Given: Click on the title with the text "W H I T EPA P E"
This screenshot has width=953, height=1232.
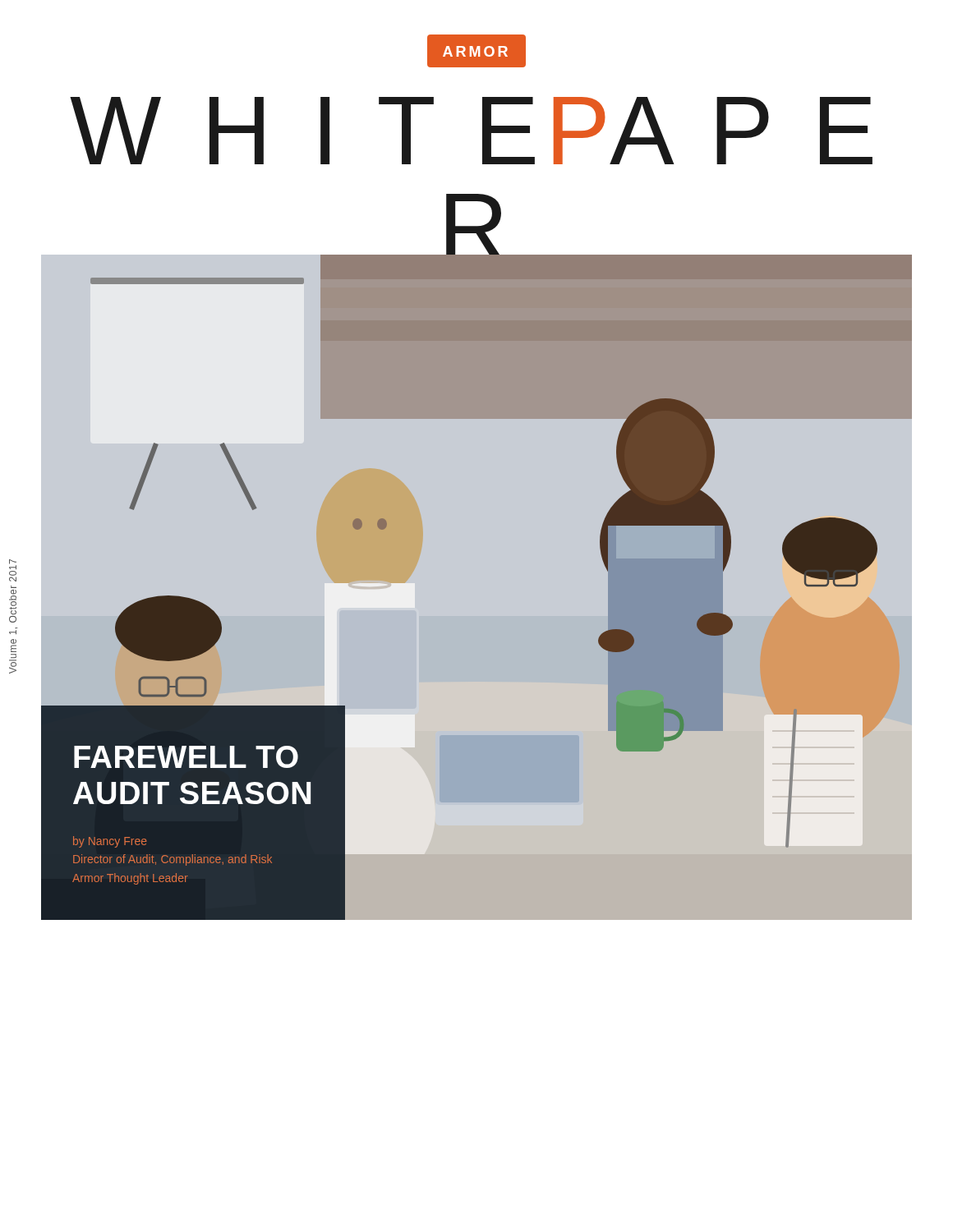Looking at the screenshot, I should pyautogui.click(x=476, y=190).
